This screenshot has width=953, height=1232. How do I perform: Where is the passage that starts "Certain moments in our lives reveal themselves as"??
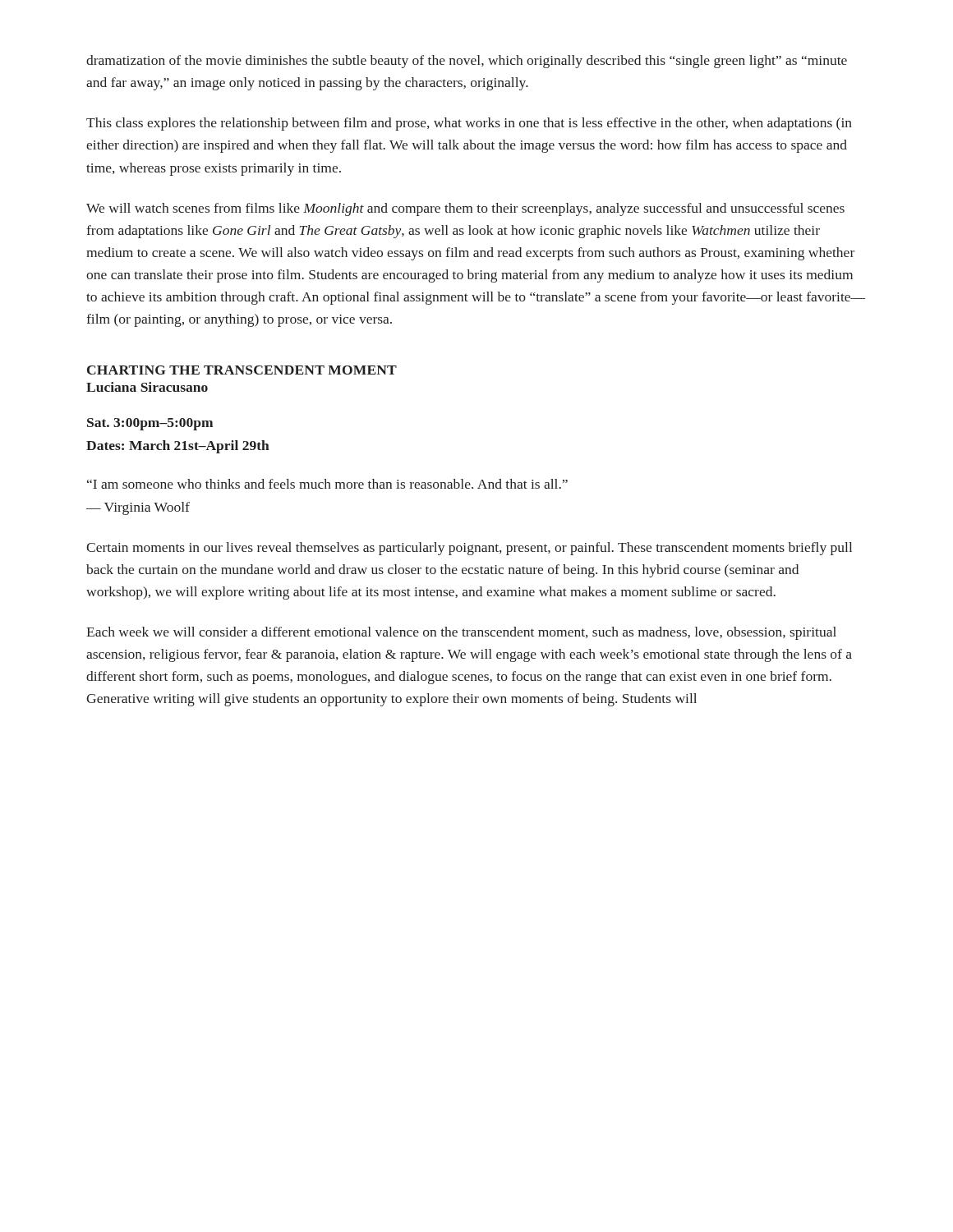click(469, 569)
